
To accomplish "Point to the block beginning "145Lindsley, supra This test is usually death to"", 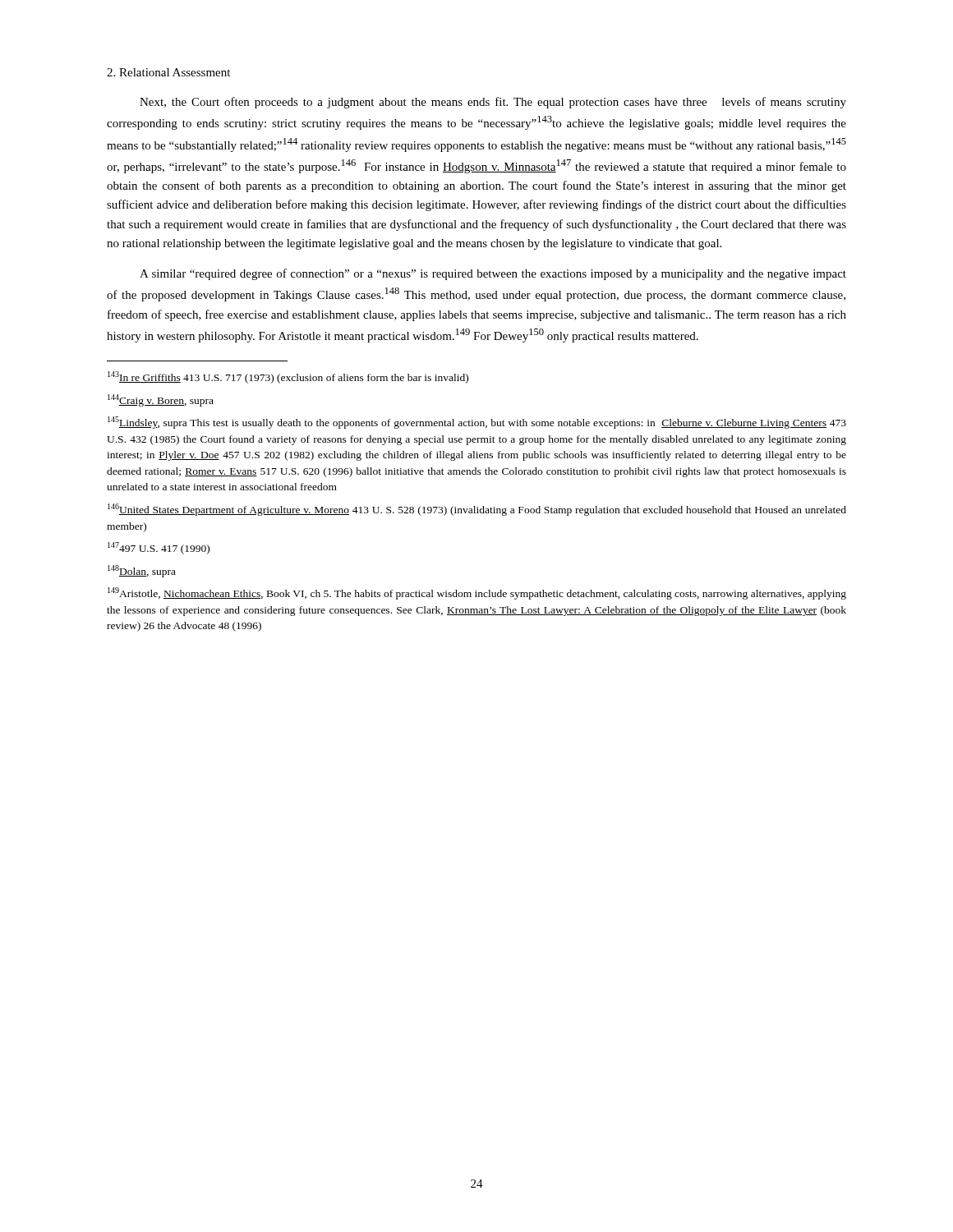I will click(476, 454).
